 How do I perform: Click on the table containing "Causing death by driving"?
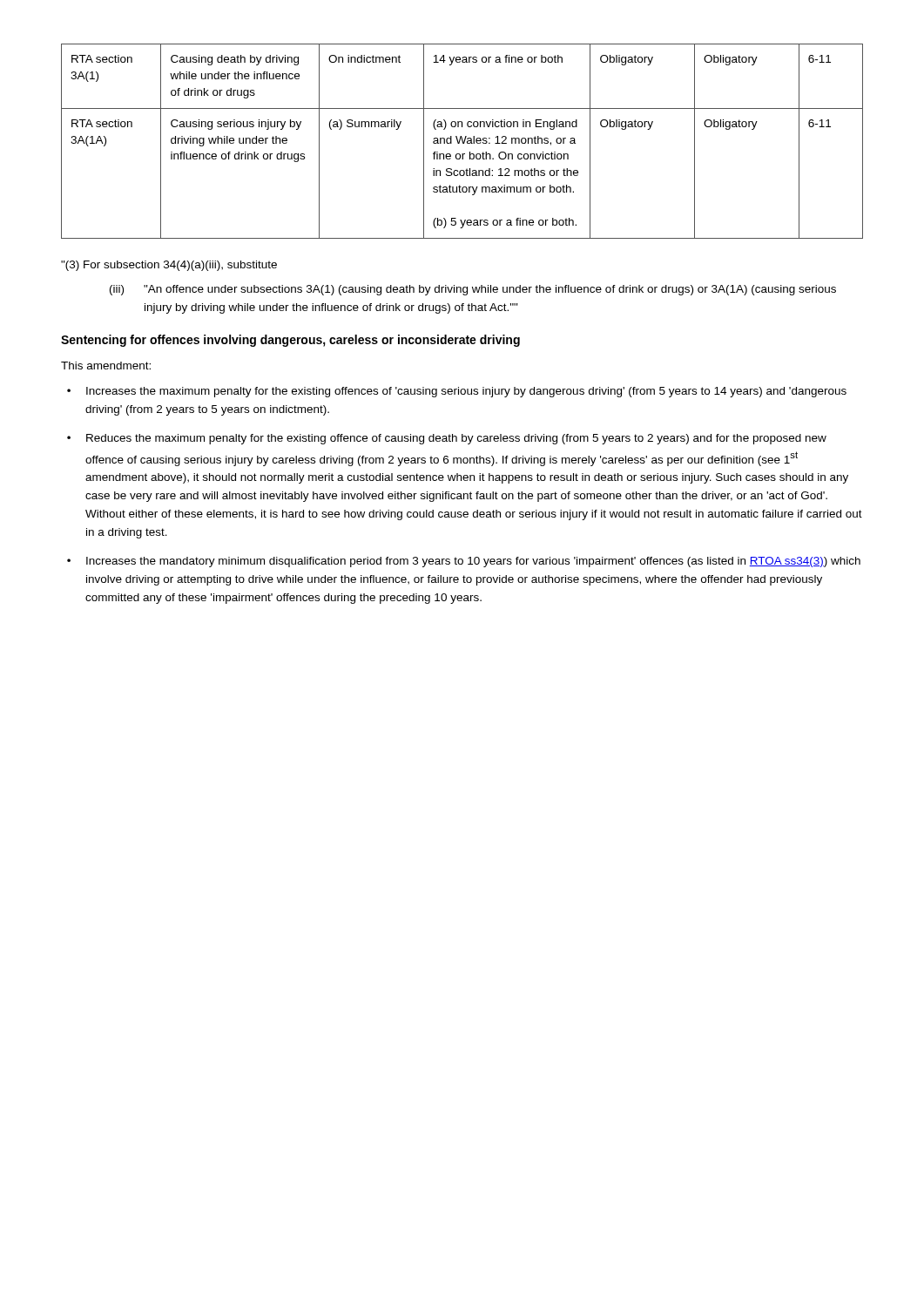[x=462, y=141]
